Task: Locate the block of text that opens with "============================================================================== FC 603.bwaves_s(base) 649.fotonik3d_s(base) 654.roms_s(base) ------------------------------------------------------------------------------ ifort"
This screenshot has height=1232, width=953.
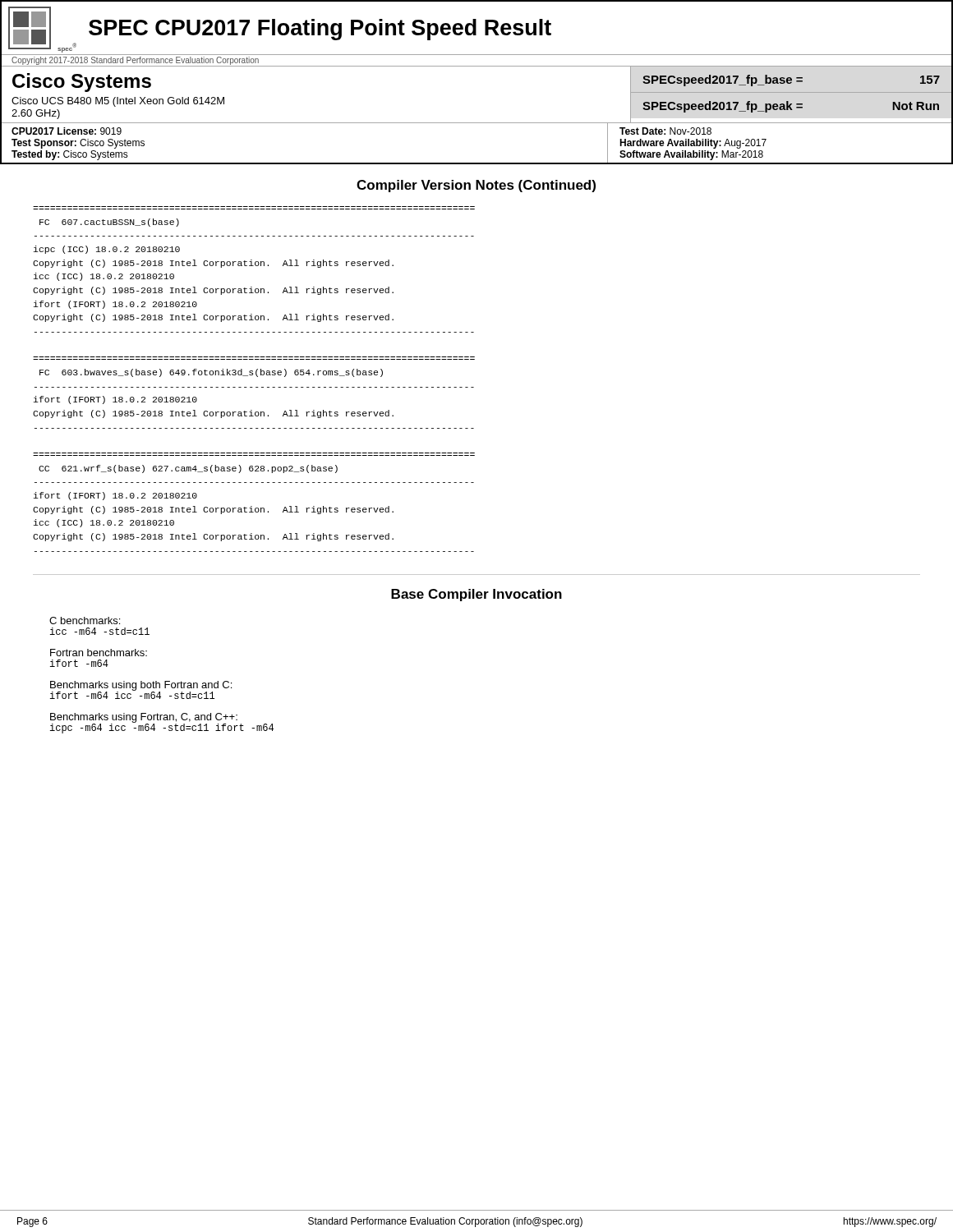Action: click(x=254, y=393)
